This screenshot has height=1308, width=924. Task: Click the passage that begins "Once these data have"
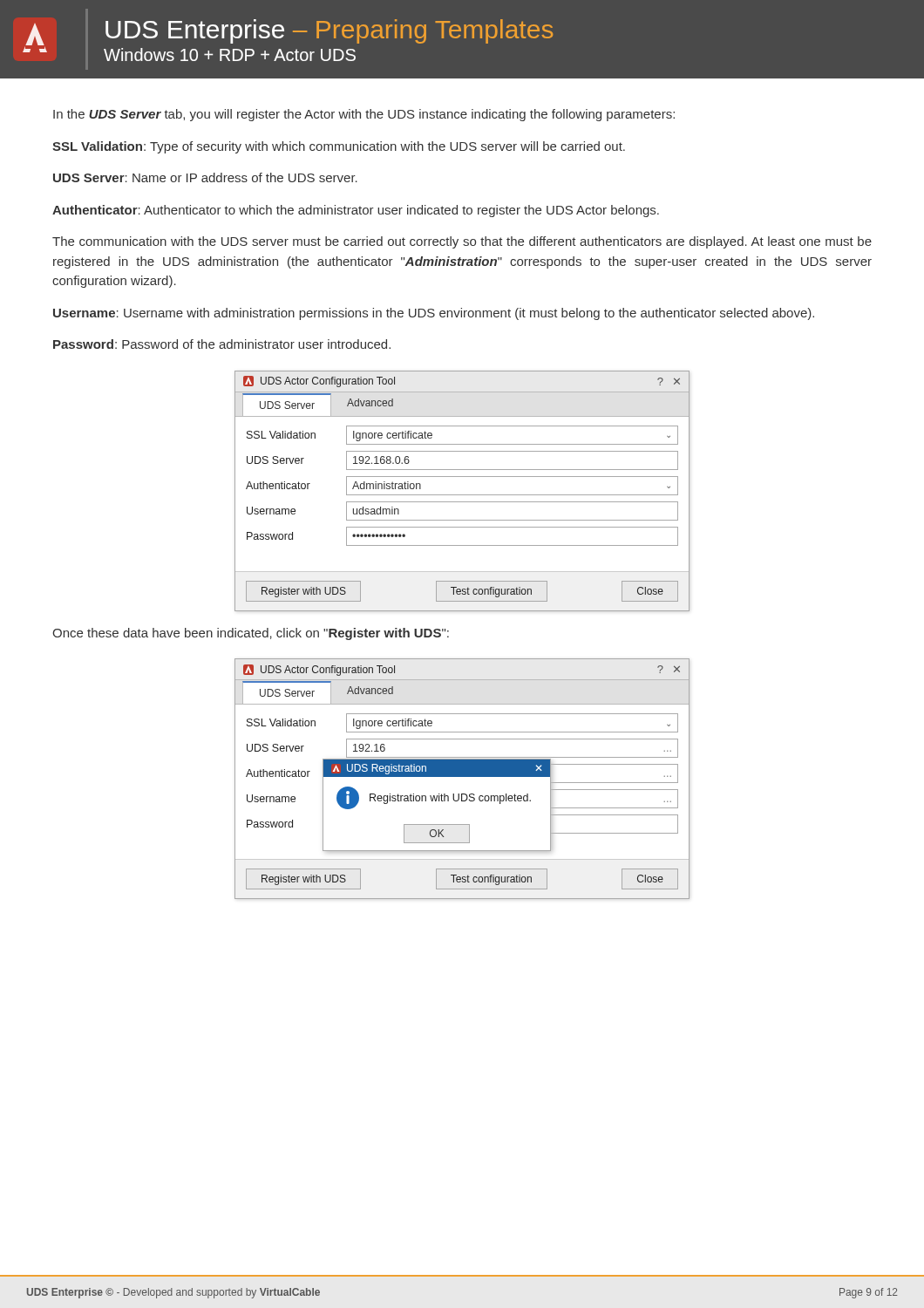pos(251,632)
